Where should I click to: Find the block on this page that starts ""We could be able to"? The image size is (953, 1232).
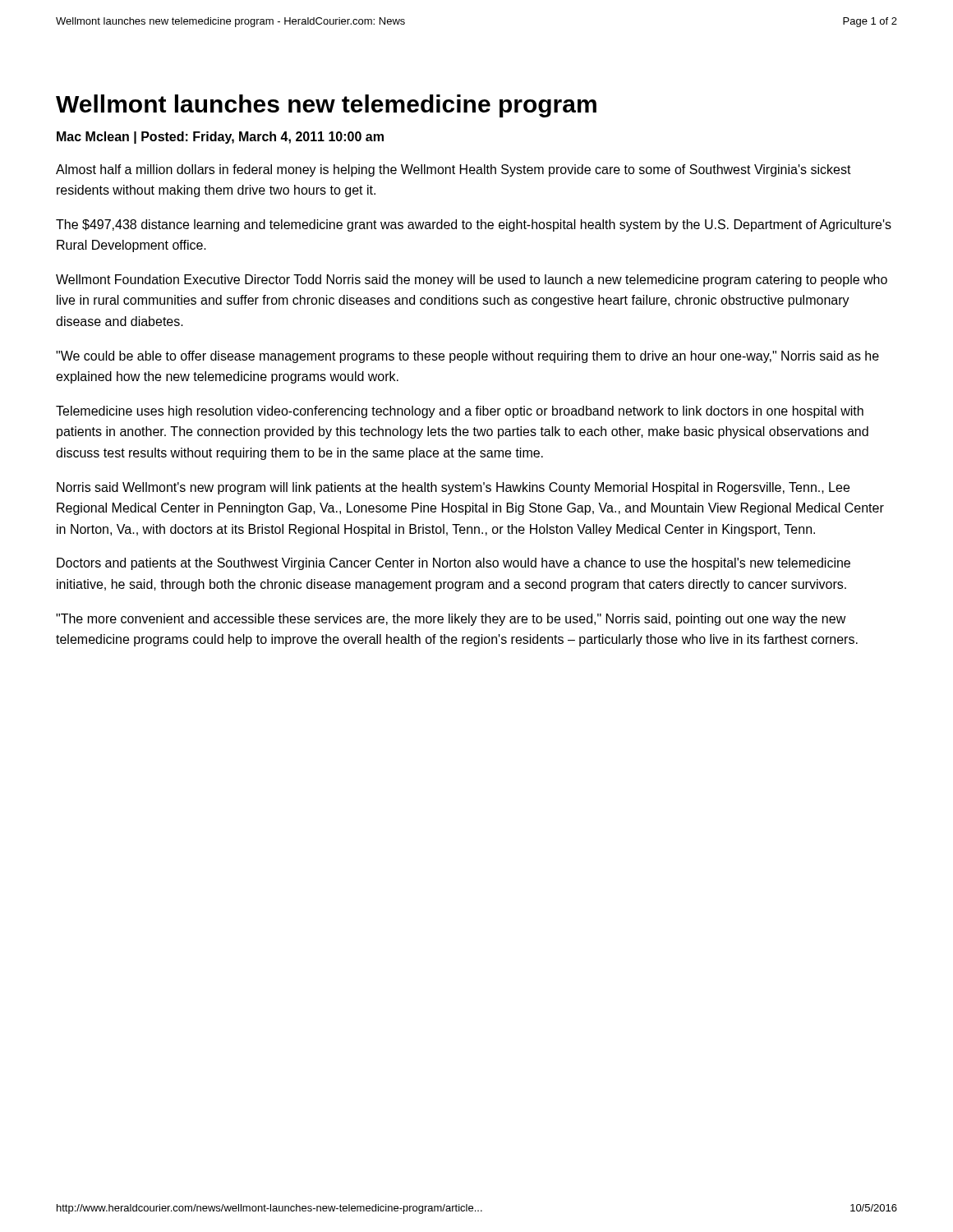(467, 366)
